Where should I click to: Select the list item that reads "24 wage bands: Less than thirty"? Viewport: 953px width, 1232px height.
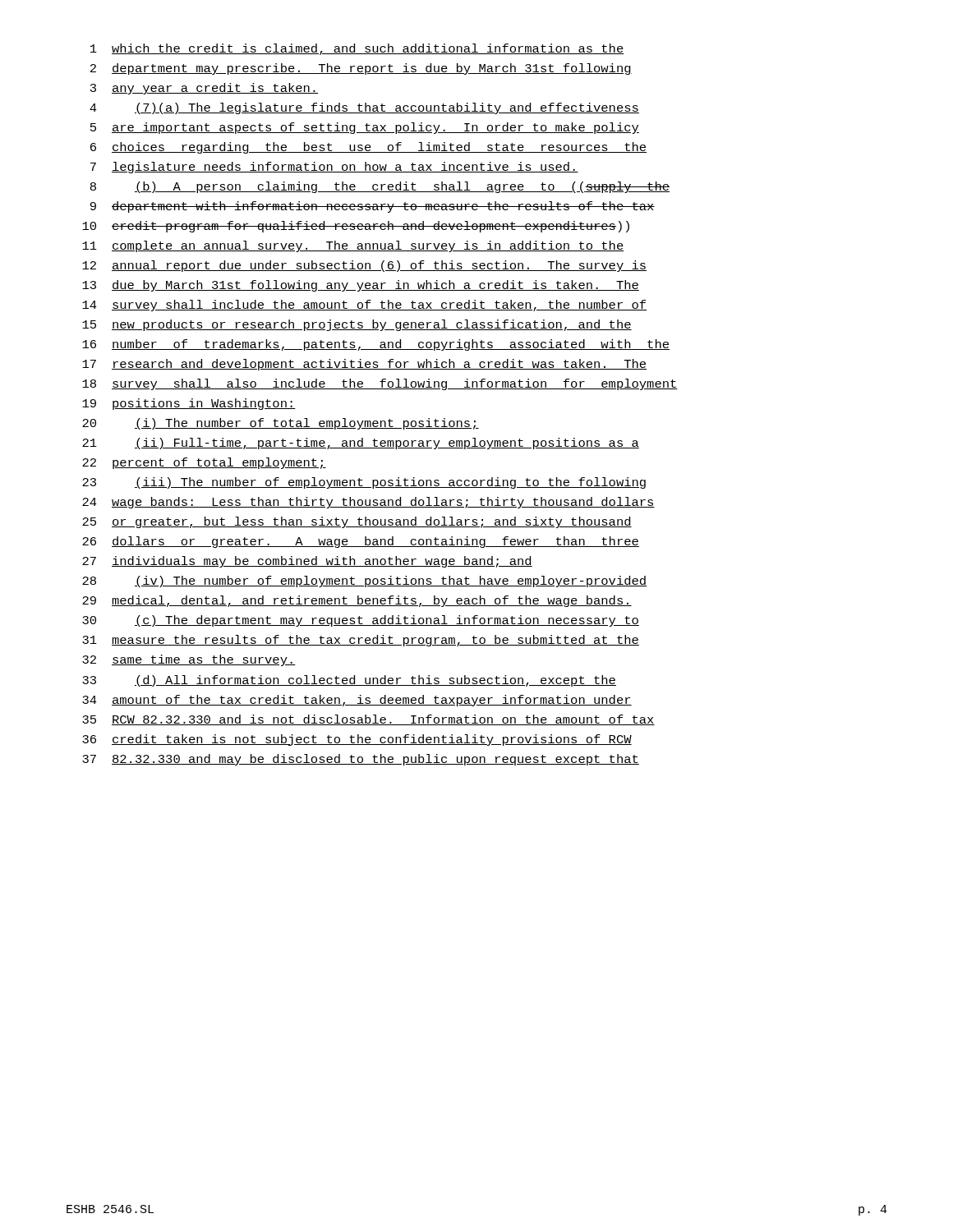(x=476, y=503)
